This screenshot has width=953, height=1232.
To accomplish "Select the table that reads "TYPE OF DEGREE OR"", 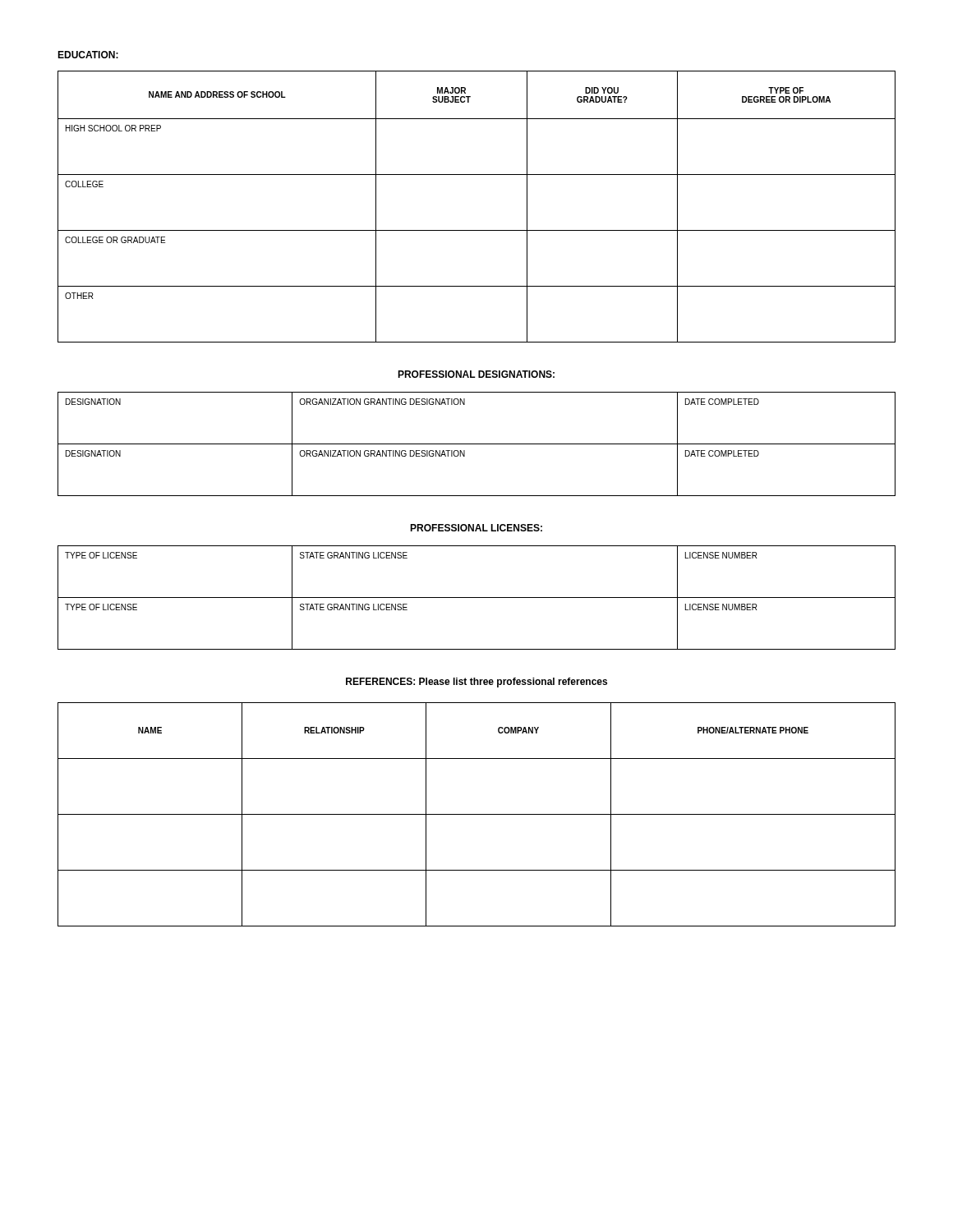I will coord(476,207).
